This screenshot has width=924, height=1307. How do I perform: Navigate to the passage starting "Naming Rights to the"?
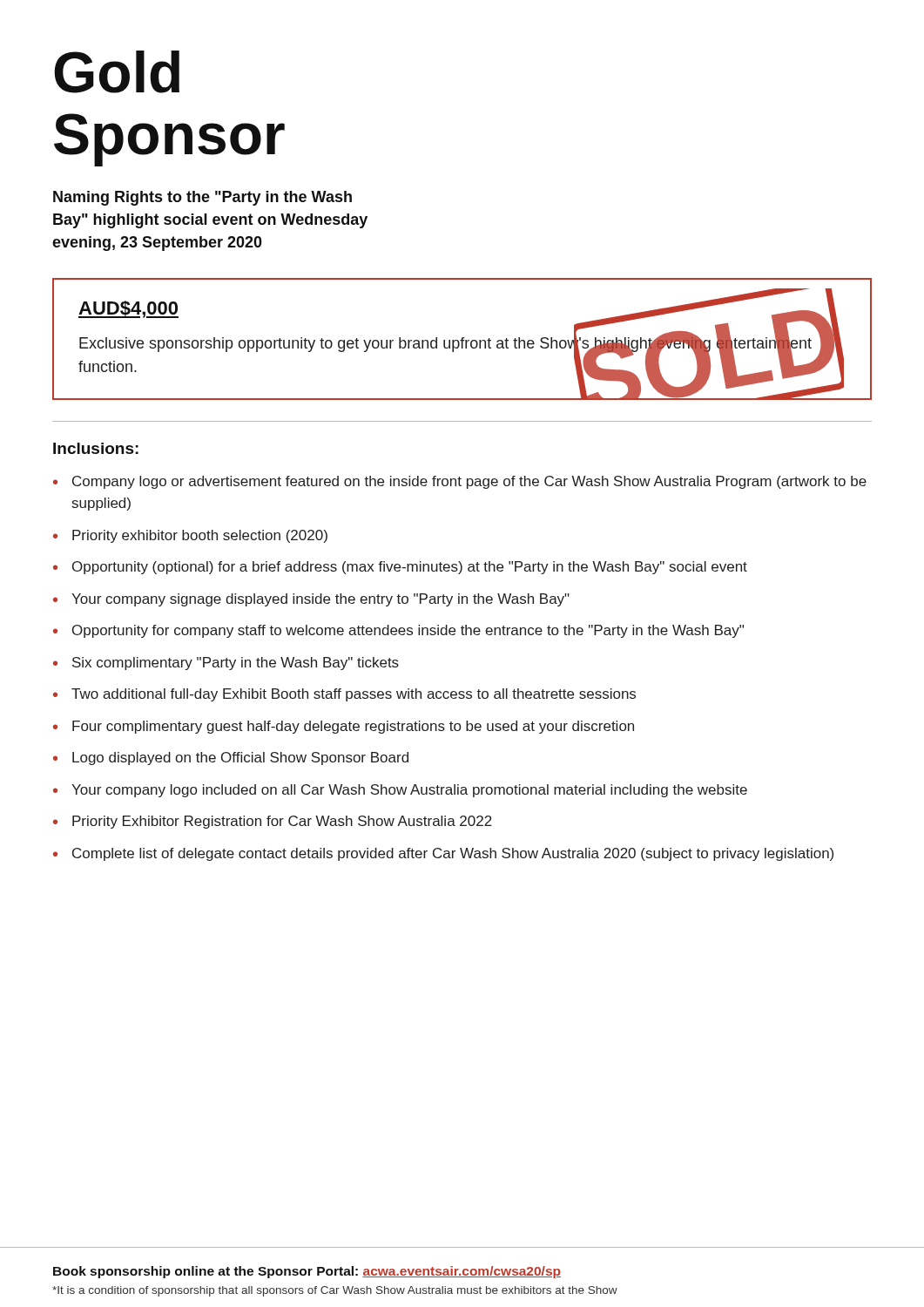[x=210, y=219]
